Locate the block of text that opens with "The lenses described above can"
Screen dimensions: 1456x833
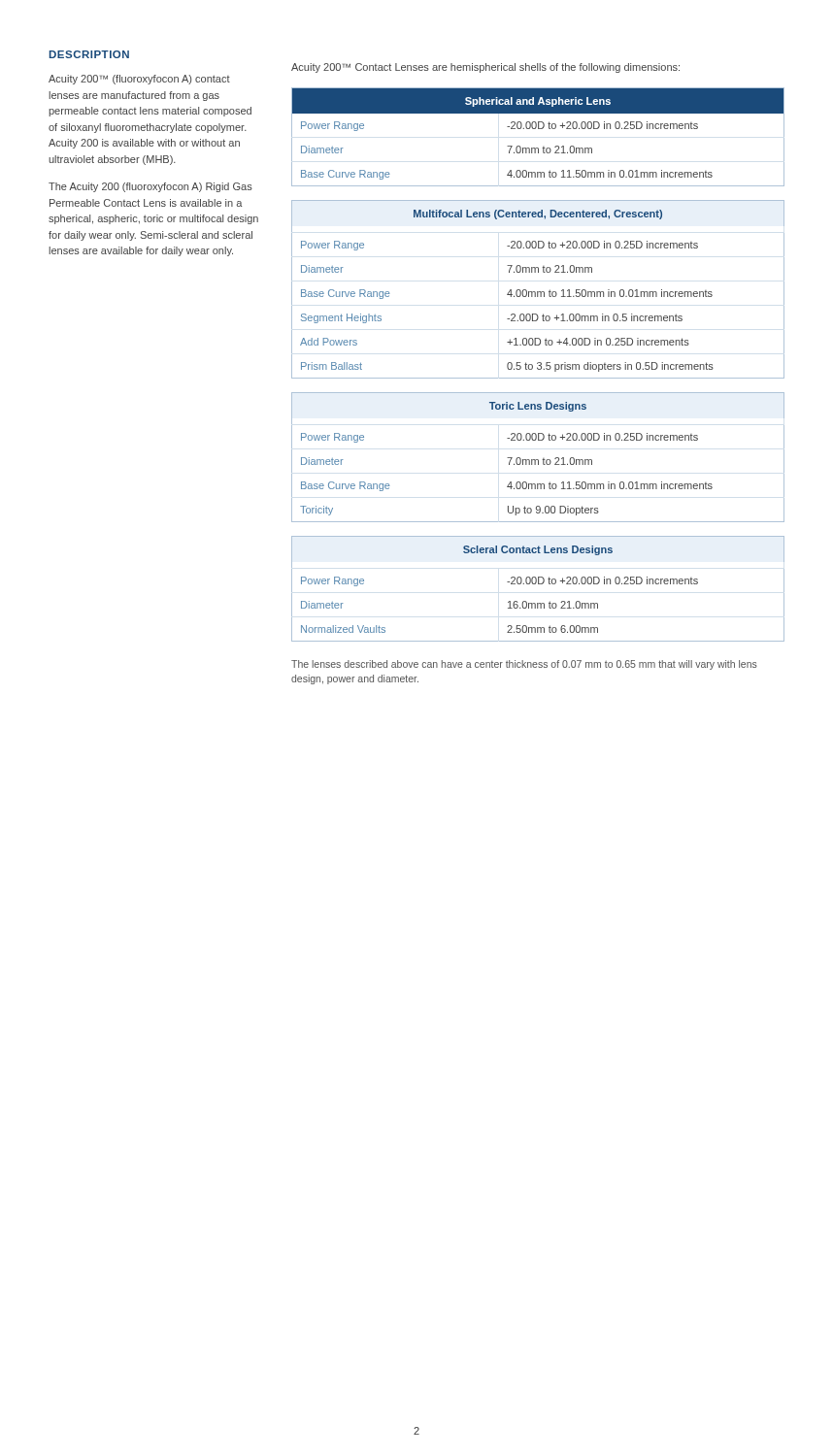(x=538, y=672)
